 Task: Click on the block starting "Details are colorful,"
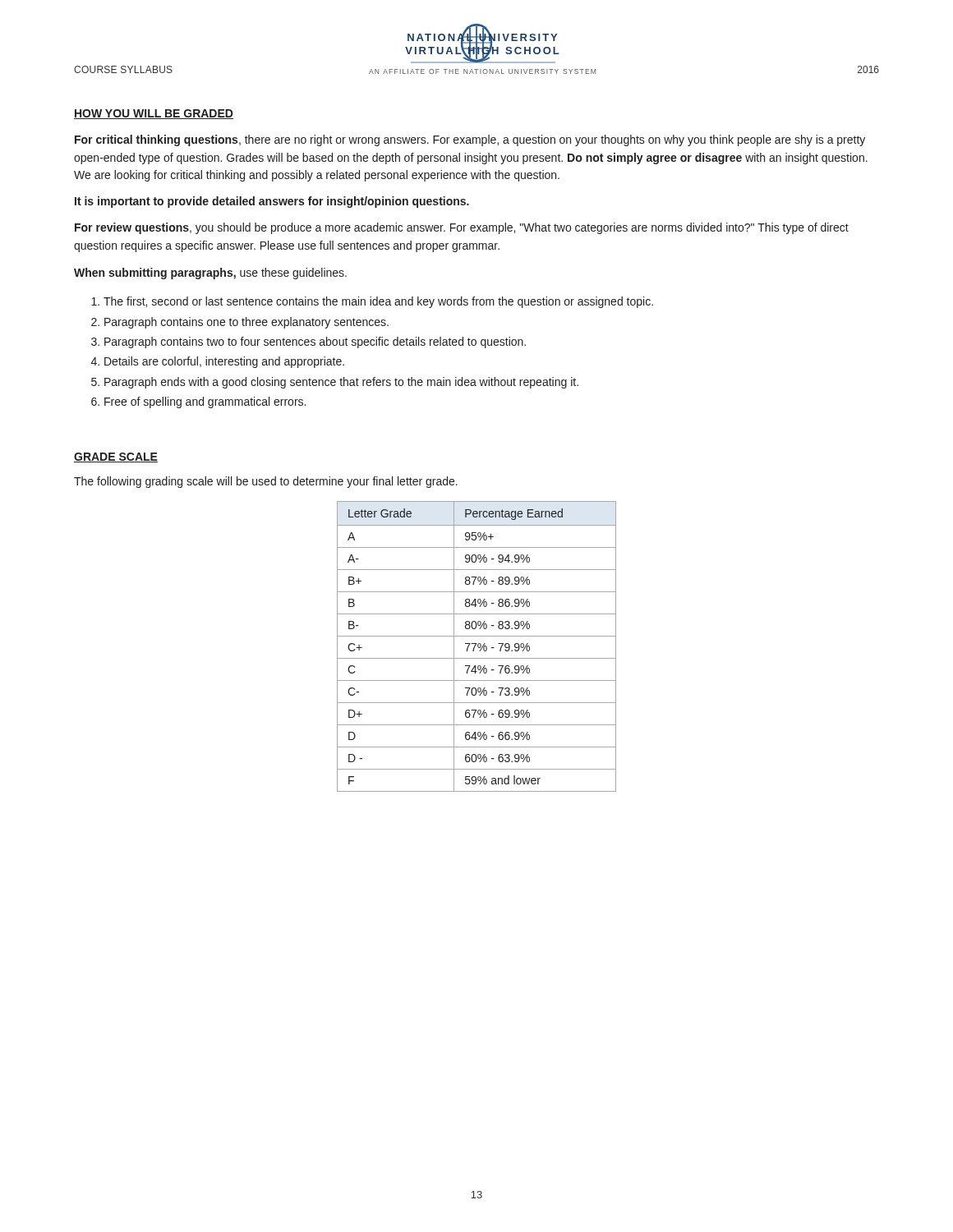pyautogui.click(x=224, y=362)
